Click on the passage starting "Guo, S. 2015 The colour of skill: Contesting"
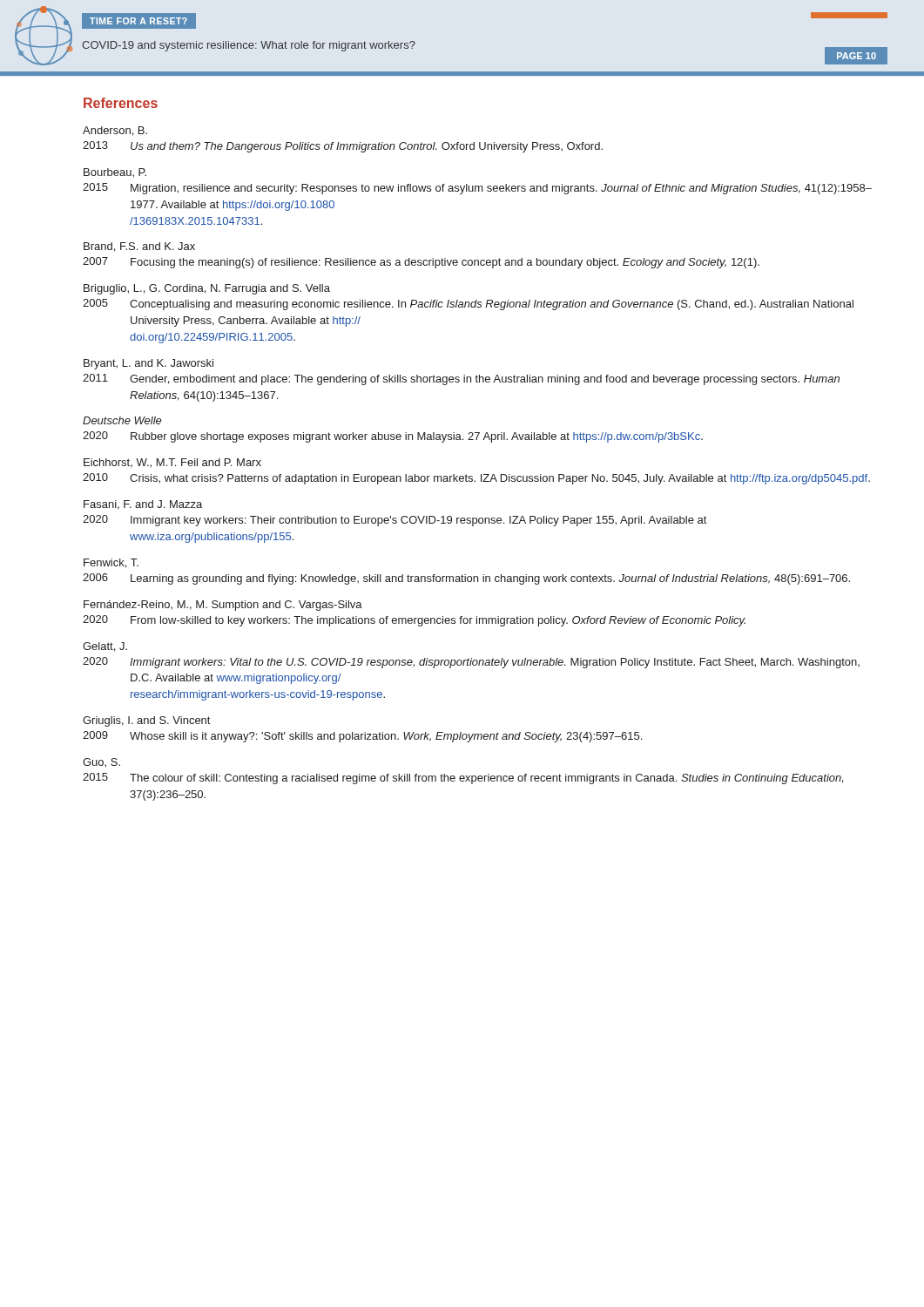 point(477,779)
